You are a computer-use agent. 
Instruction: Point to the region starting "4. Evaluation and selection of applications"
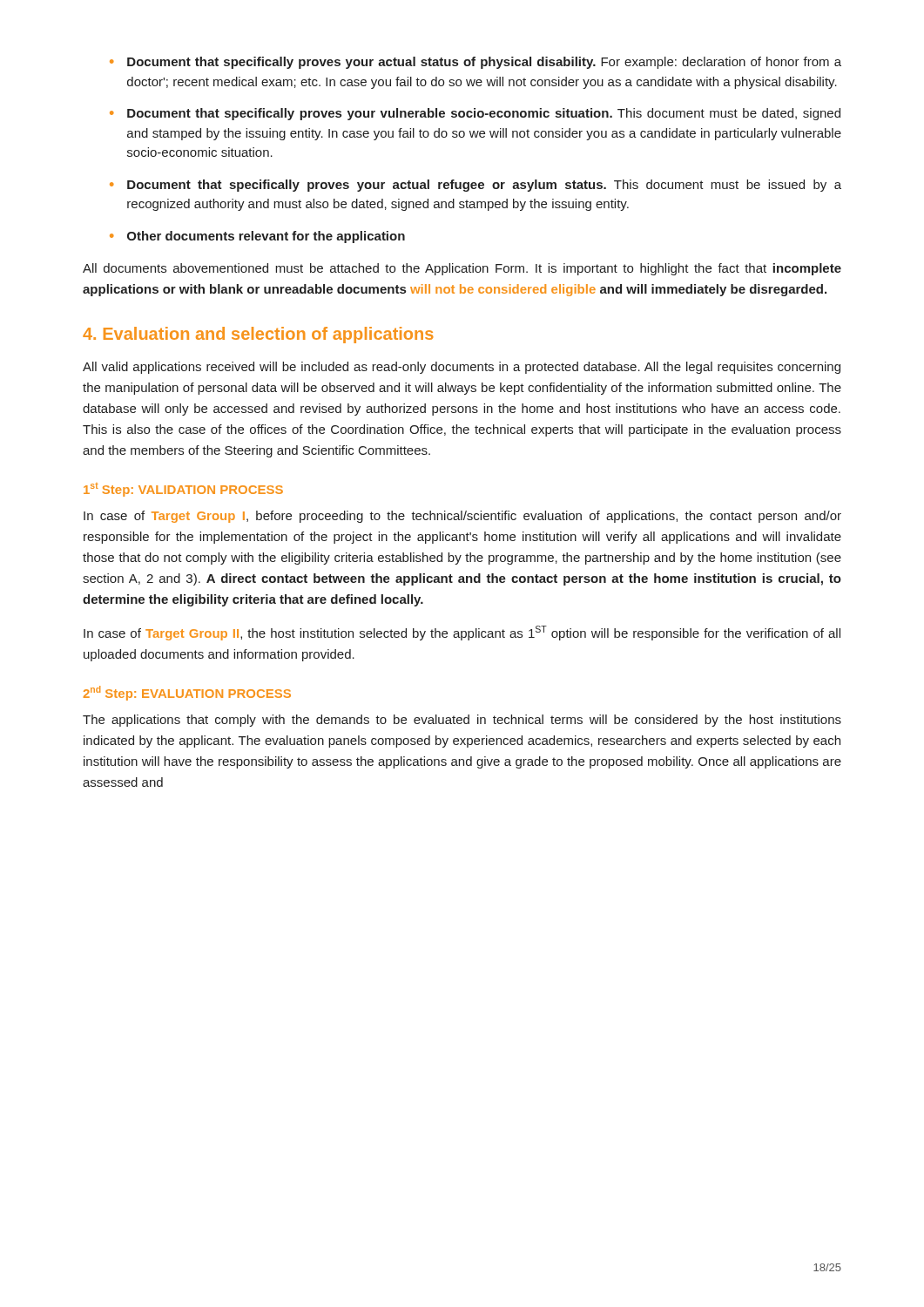[x=258, y=334]
